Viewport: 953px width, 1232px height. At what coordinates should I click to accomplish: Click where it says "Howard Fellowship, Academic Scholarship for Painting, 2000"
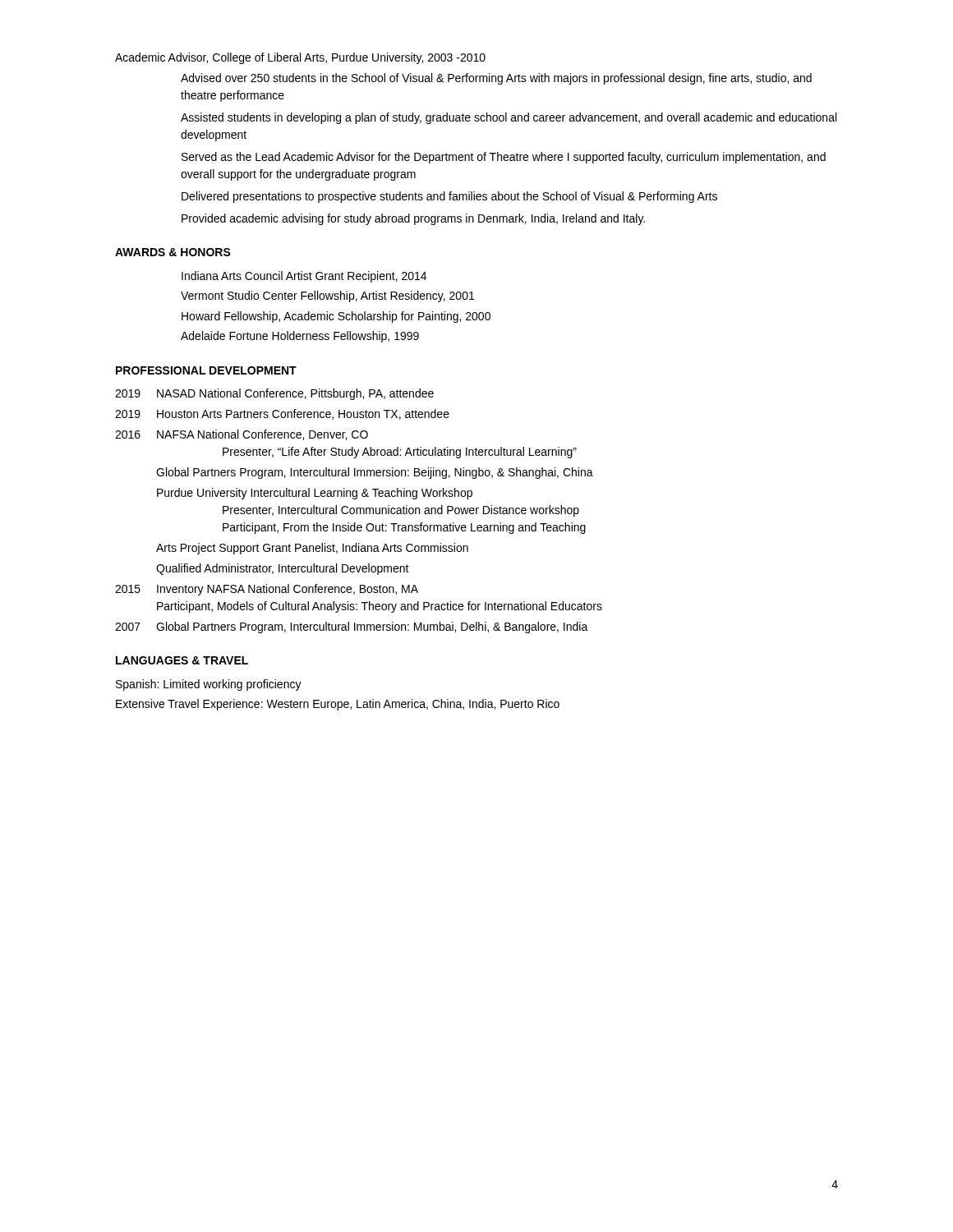336,316
